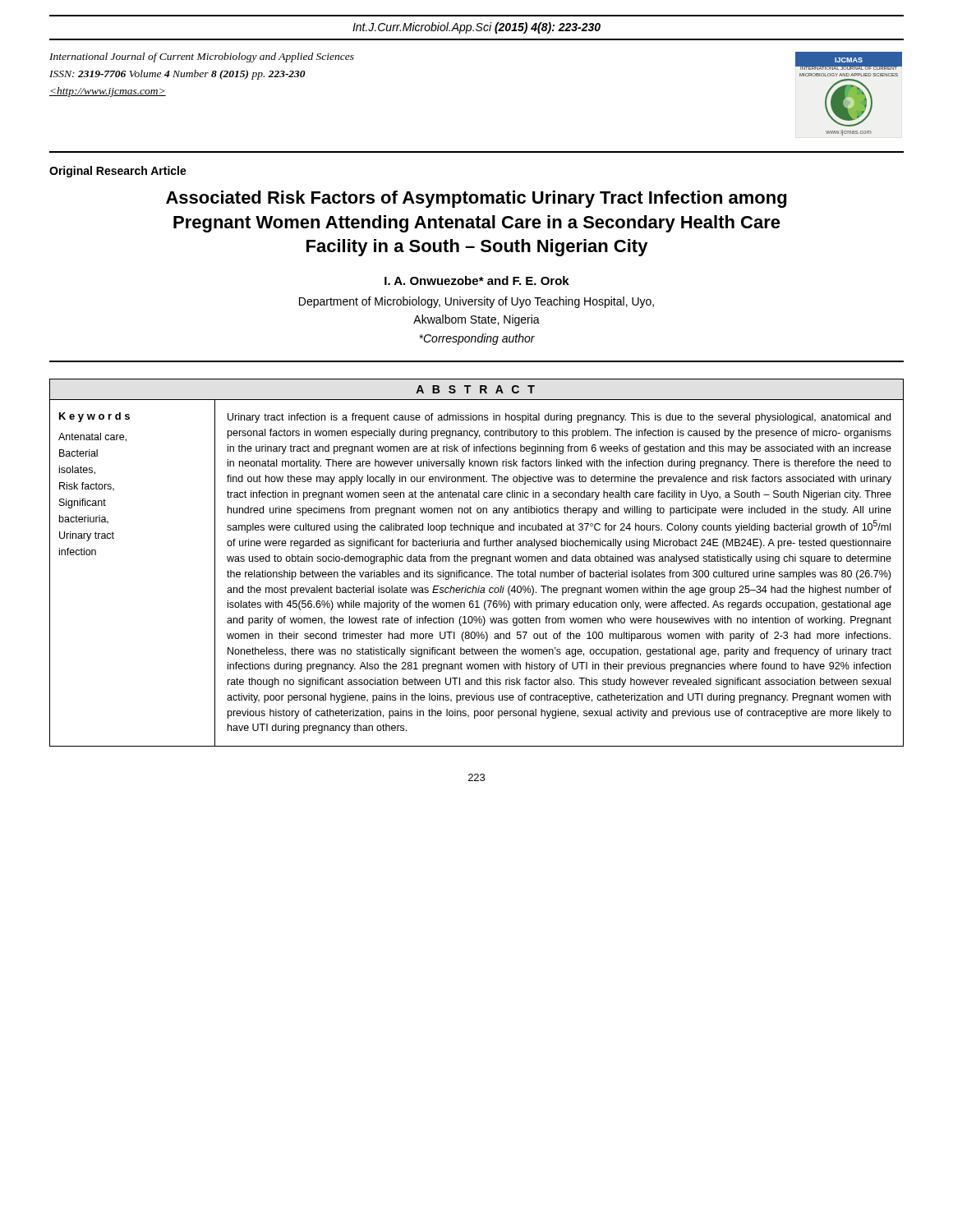Locate the element starting "I. A. Onwuezobe* and F. E. Orok"
The width and height of the screenshot is (953, 1232).
coord(476,281)
